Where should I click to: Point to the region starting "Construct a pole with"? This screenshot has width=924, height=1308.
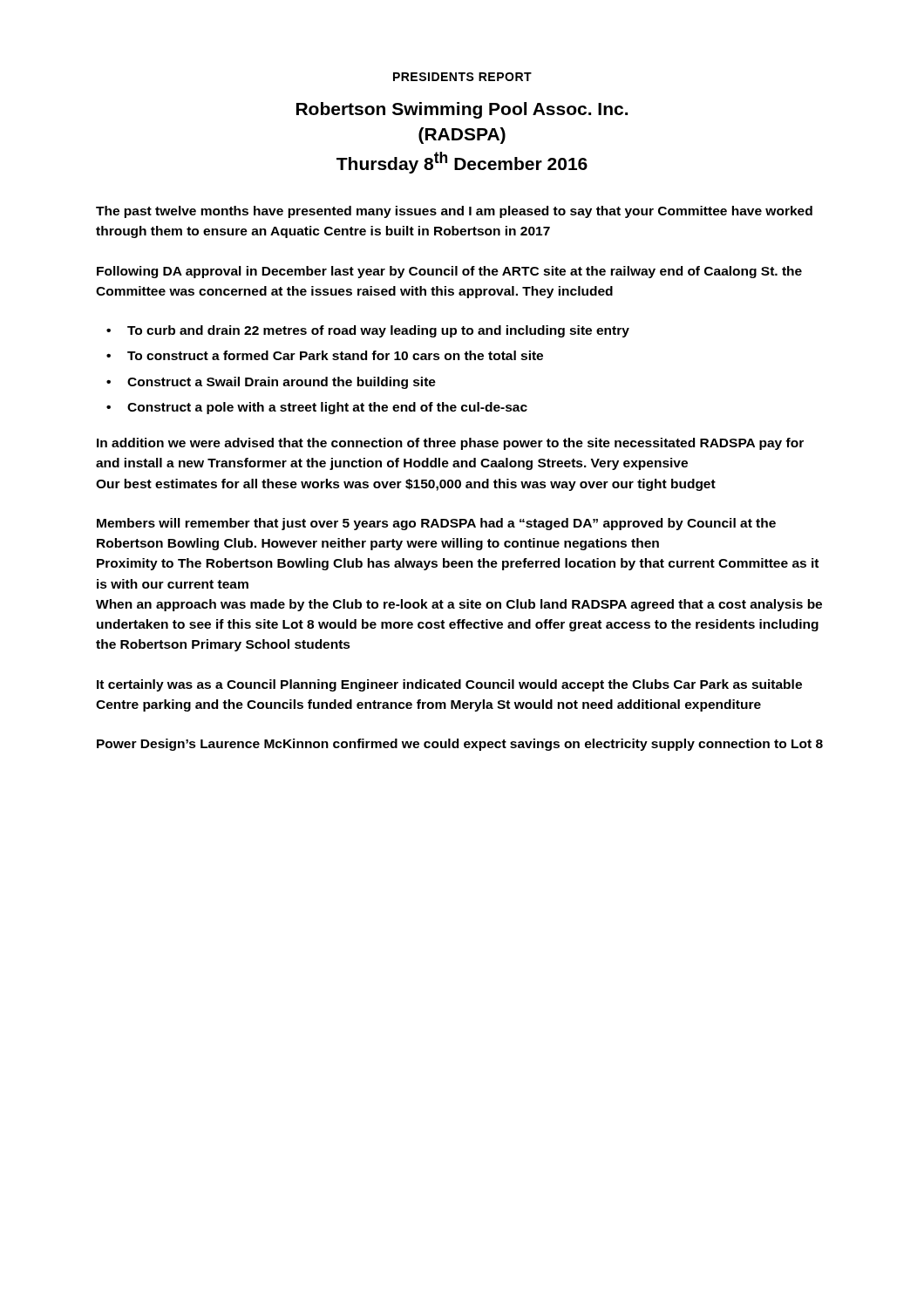[327, 407]
